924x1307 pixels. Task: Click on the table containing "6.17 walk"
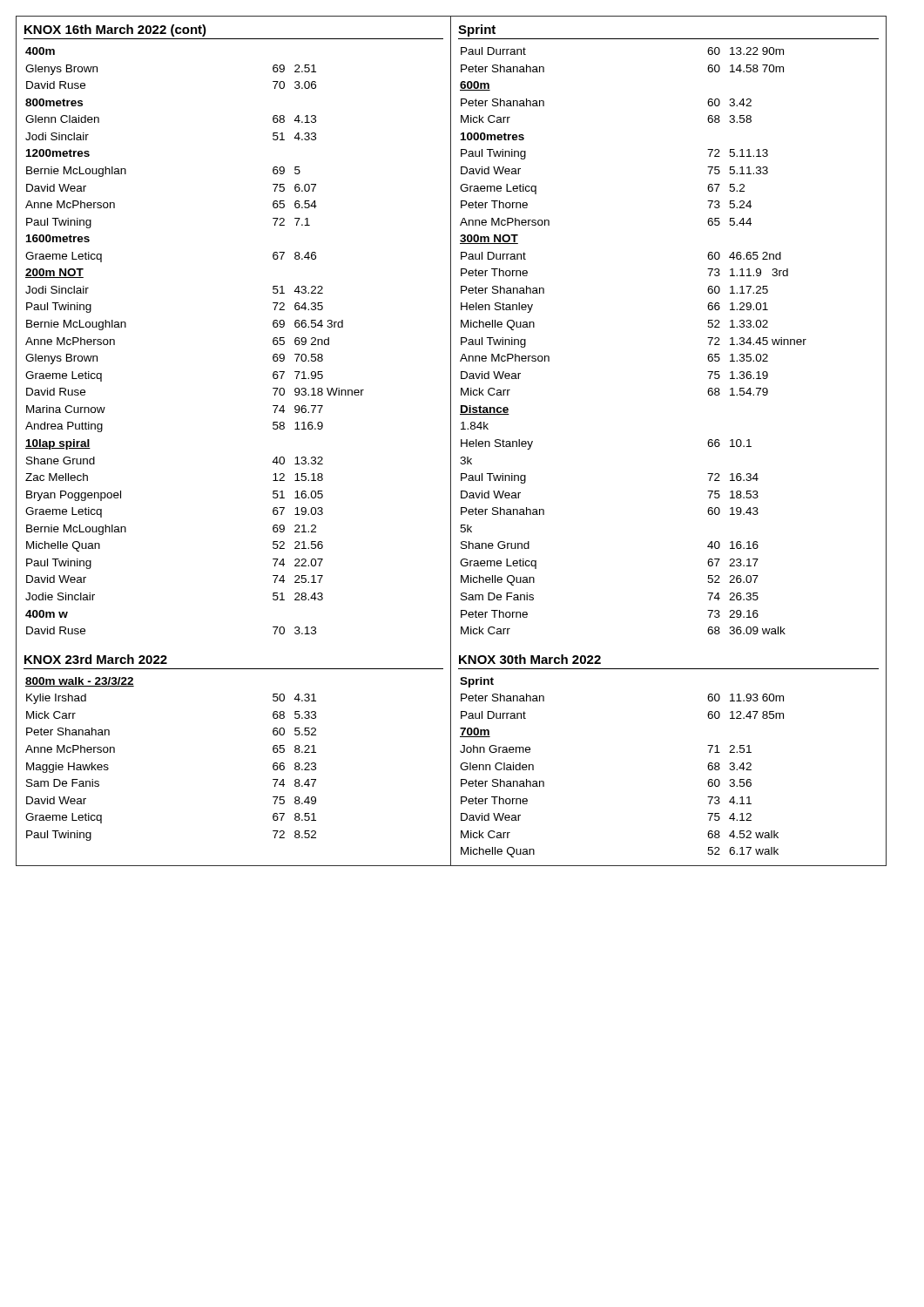click(x=668, y=766)
